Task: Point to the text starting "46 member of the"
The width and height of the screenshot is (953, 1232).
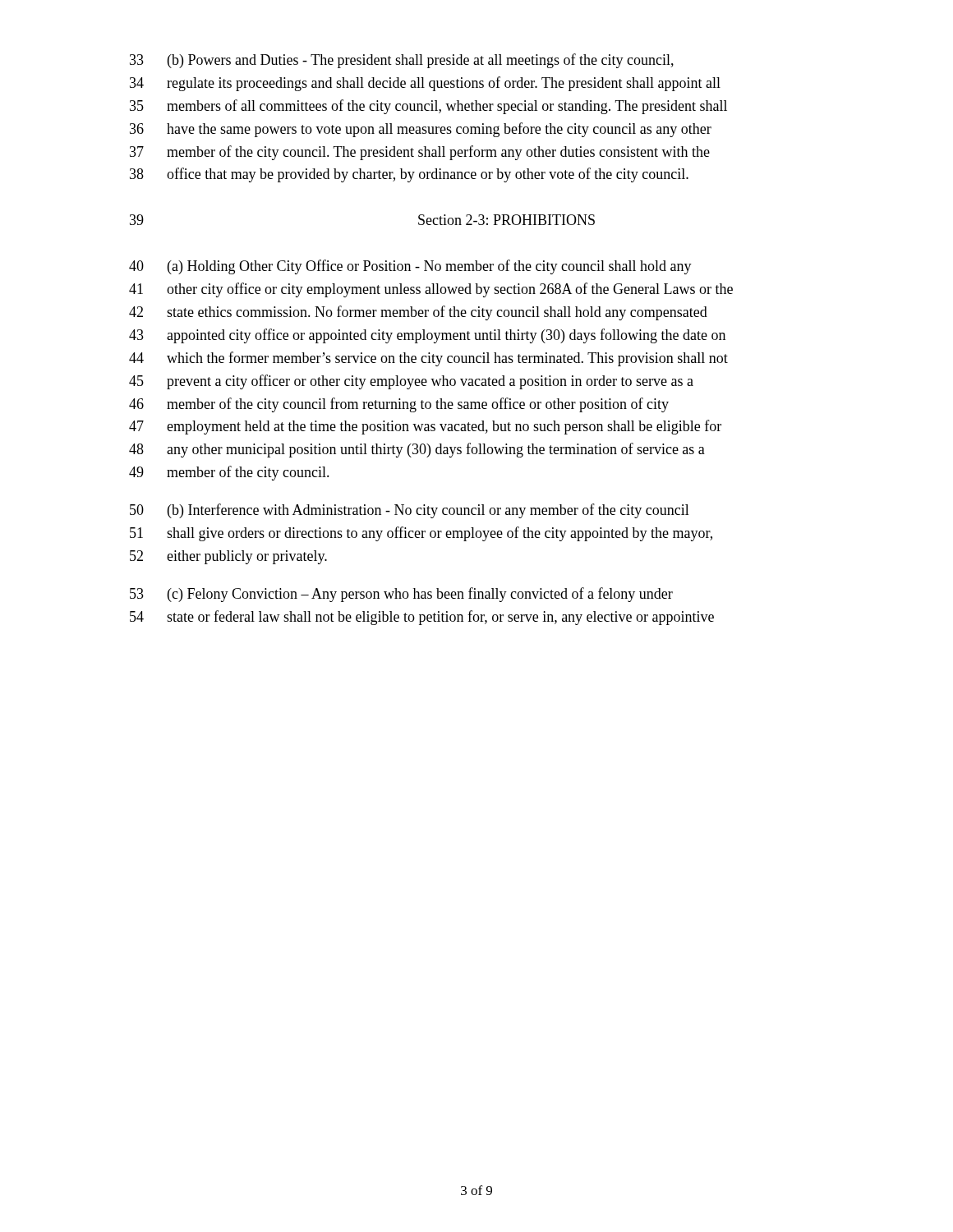Action: click(476, 405)
